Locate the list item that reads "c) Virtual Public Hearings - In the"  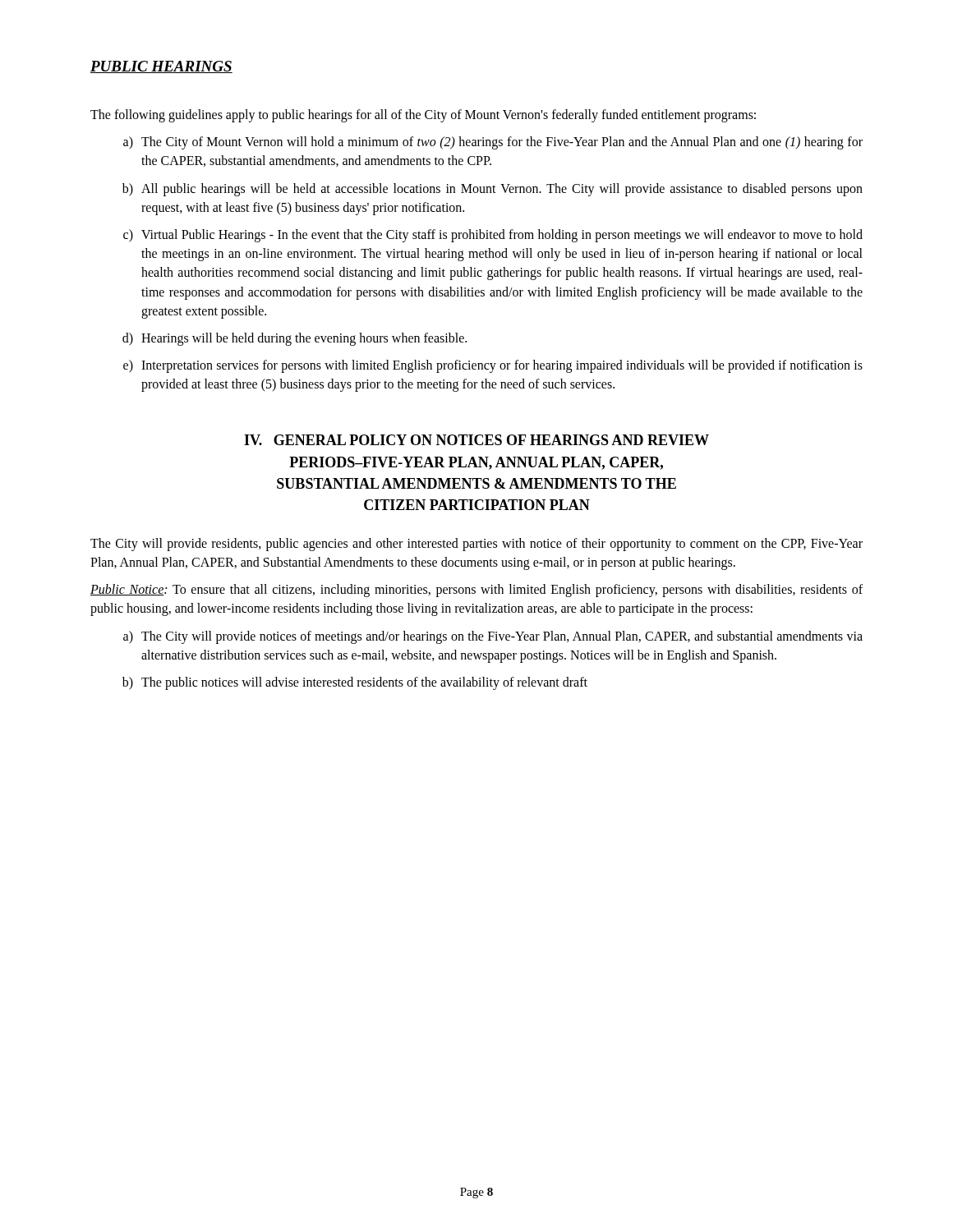coord(476,273)
